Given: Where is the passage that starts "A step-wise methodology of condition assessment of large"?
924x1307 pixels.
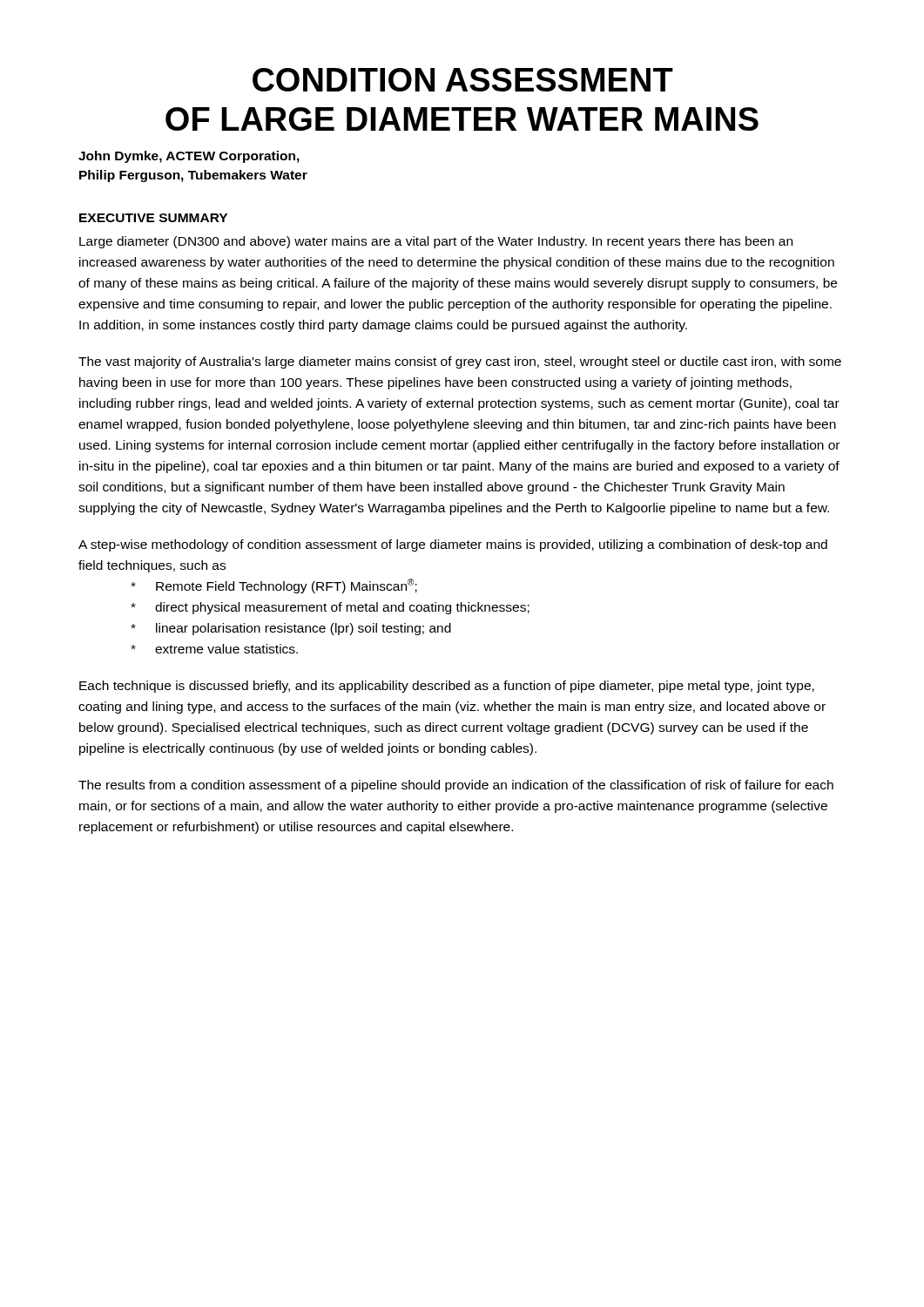Looking at the screenshot, I should click(x=453, y=554).
